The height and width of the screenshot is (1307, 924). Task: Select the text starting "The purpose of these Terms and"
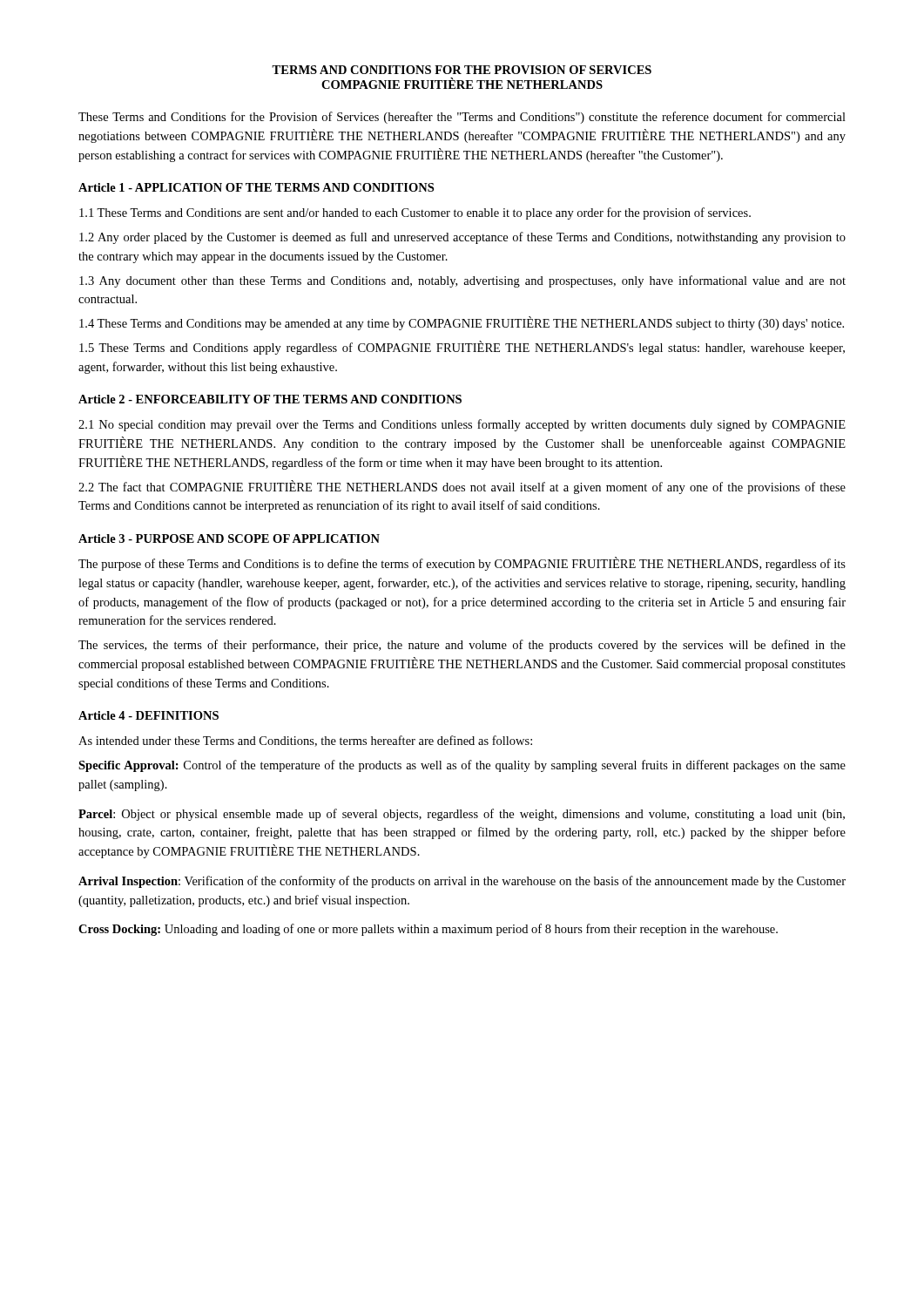point(462,592)
